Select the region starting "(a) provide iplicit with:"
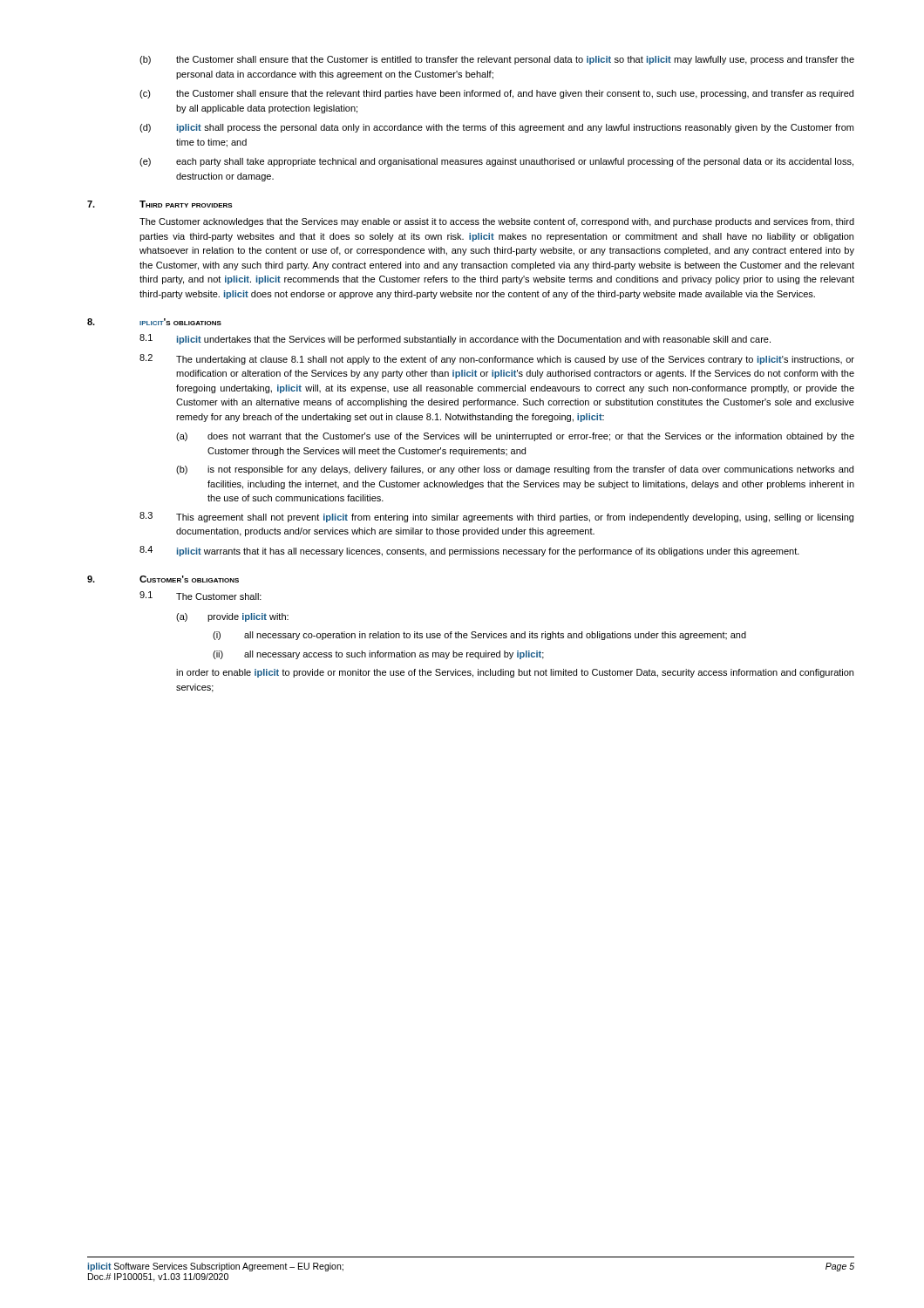924x1308 pixels. pyautogui.click(x=232, y=617)
